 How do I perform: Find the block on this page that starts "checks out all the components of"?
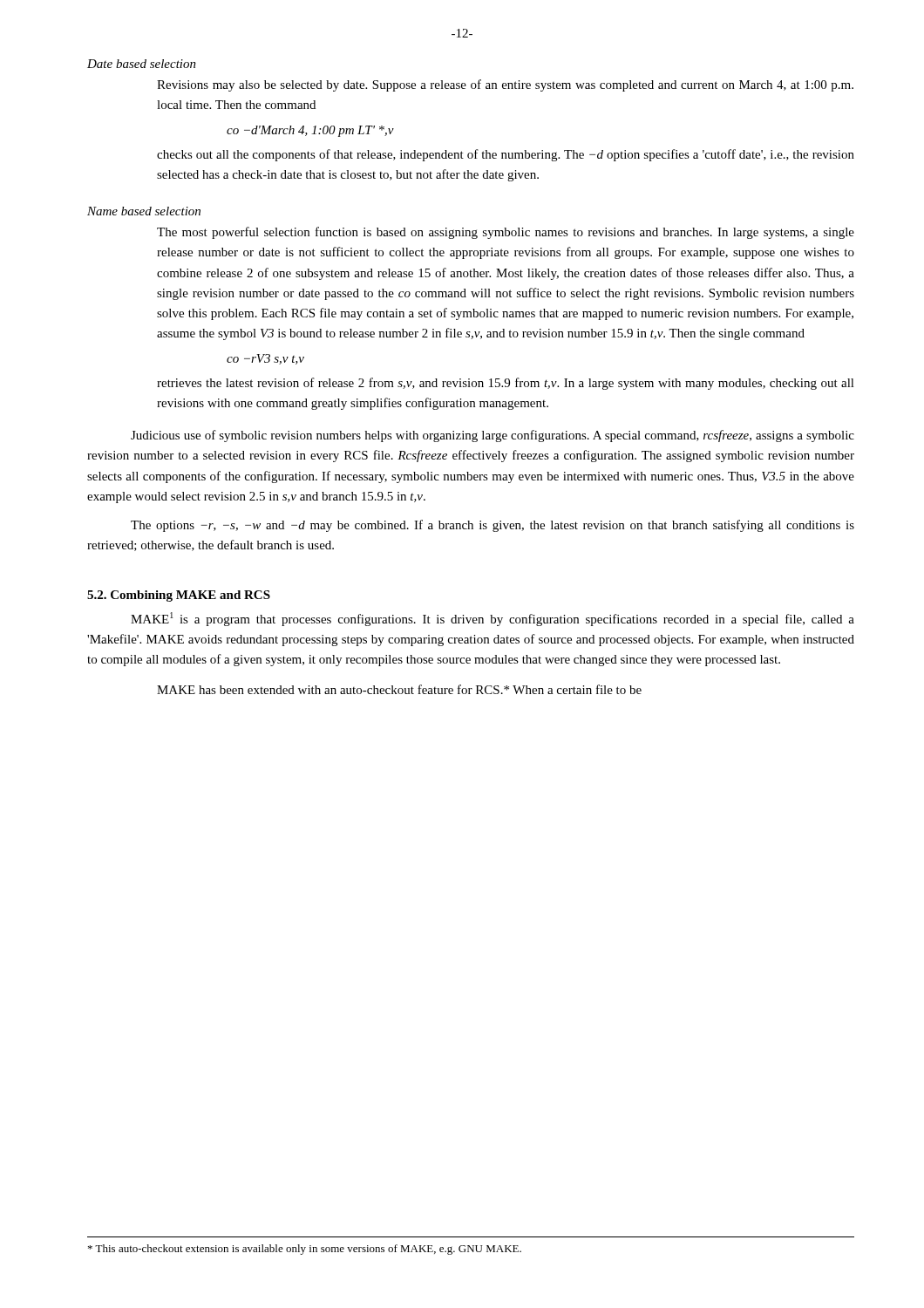click(506, 164)
